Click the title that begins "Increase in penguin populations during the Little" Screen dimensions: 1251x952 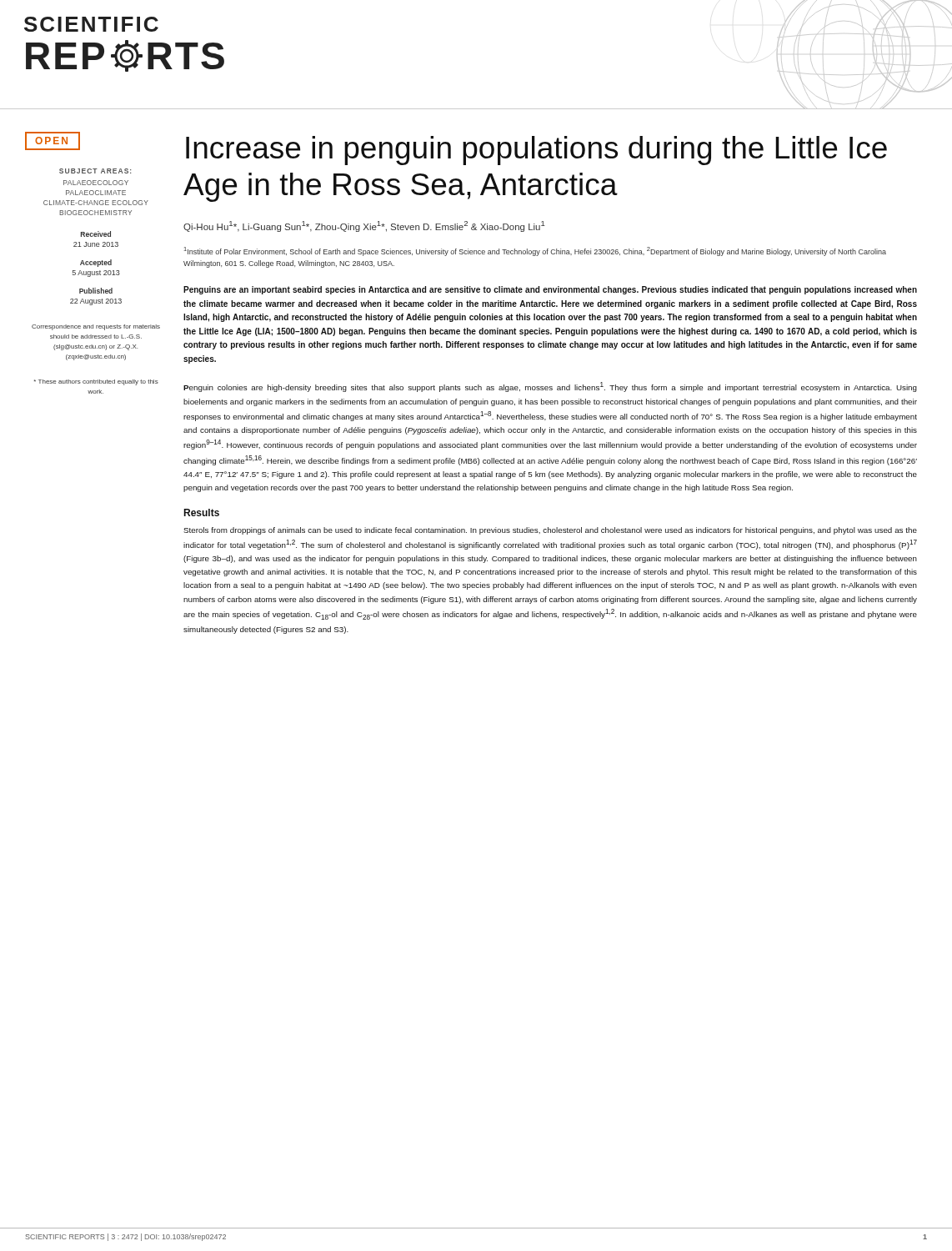click(x=536, y=166)
